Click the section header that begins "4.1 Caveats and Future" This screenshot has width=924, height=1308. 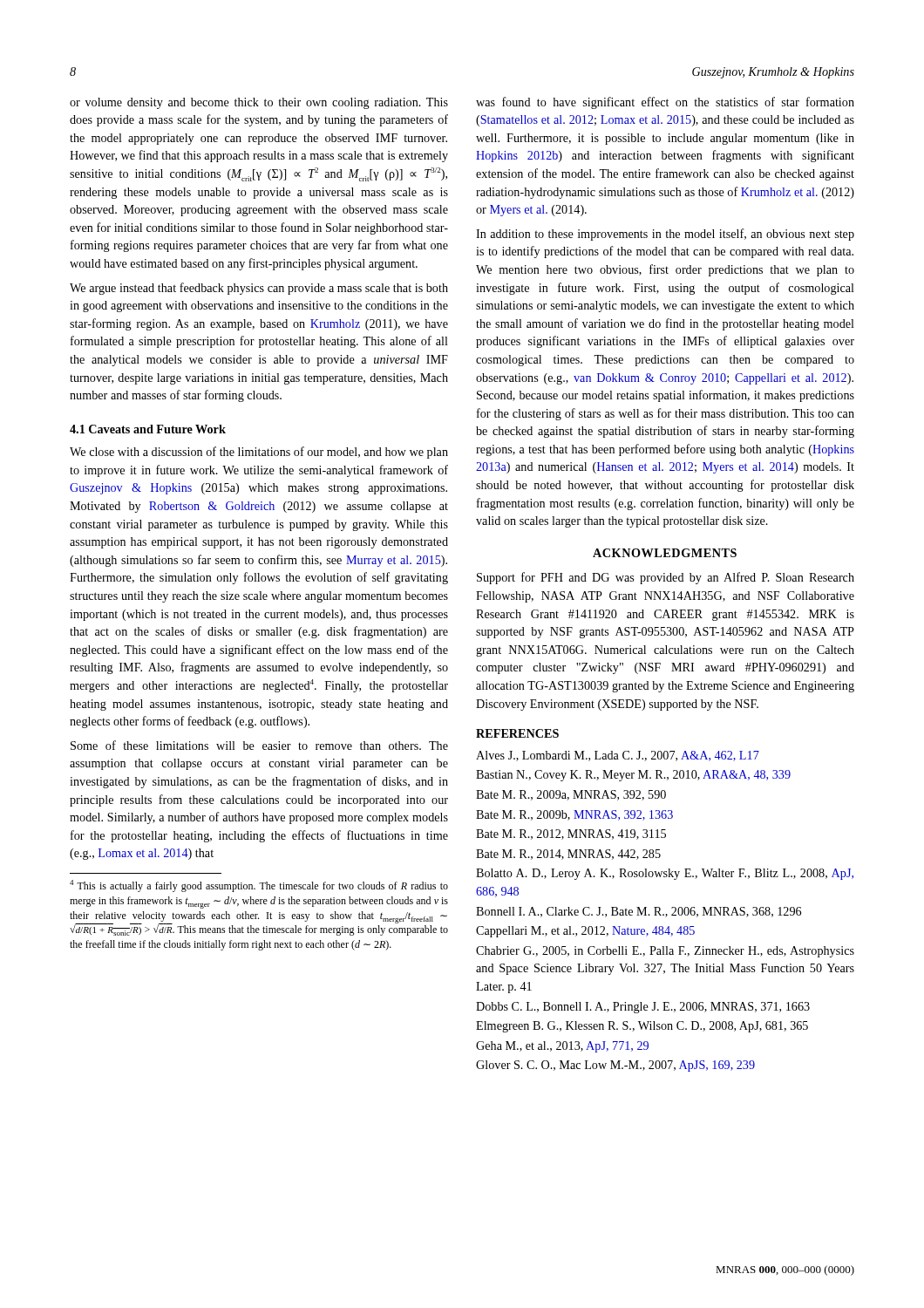click(x=148, y=429)
